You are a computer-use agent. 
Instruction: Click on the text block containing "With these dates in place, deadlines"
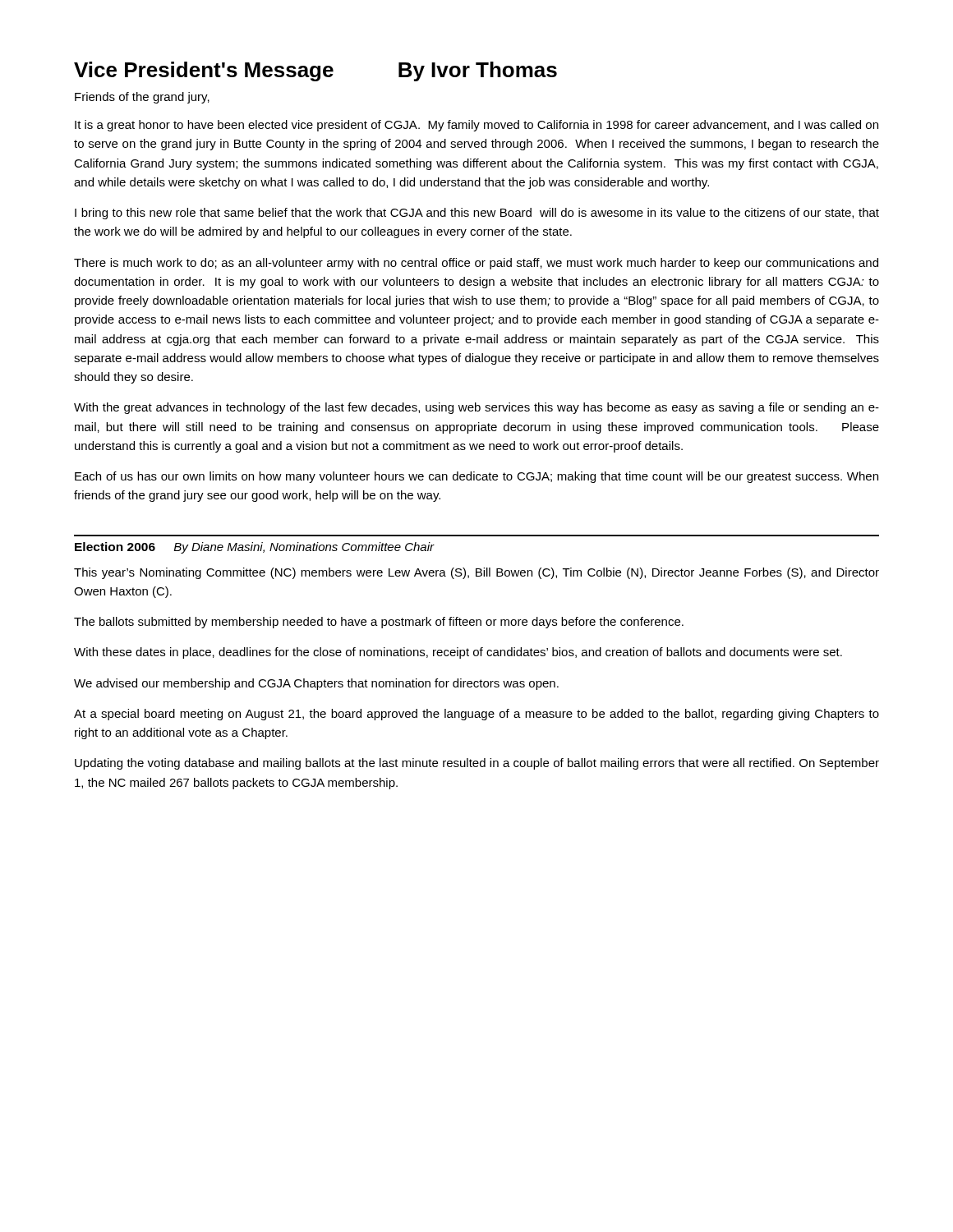click(x=458, y=652)
